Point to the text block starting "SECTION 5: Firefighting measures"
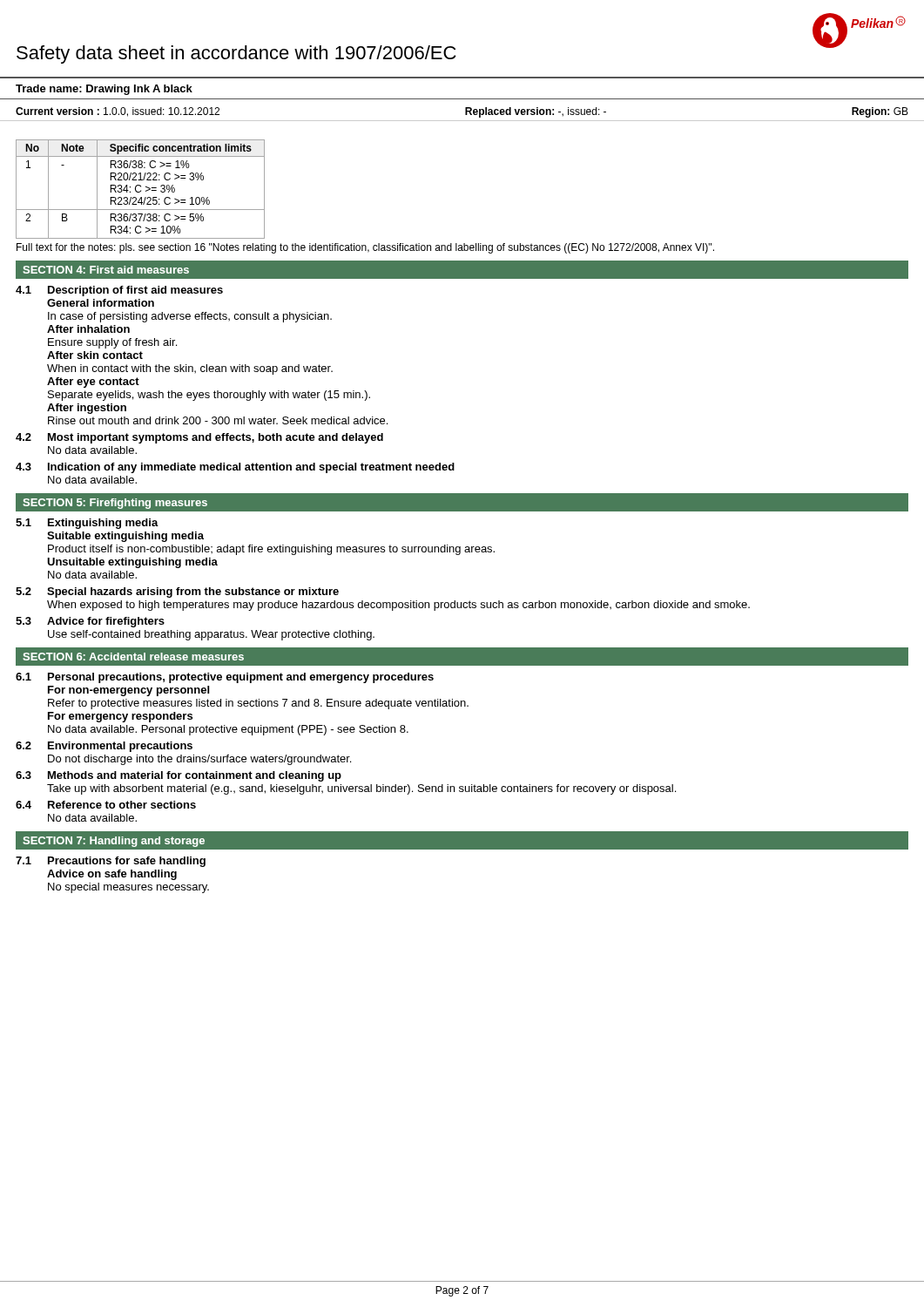Viewport: 924px width, 1307px height. [115, 502]
